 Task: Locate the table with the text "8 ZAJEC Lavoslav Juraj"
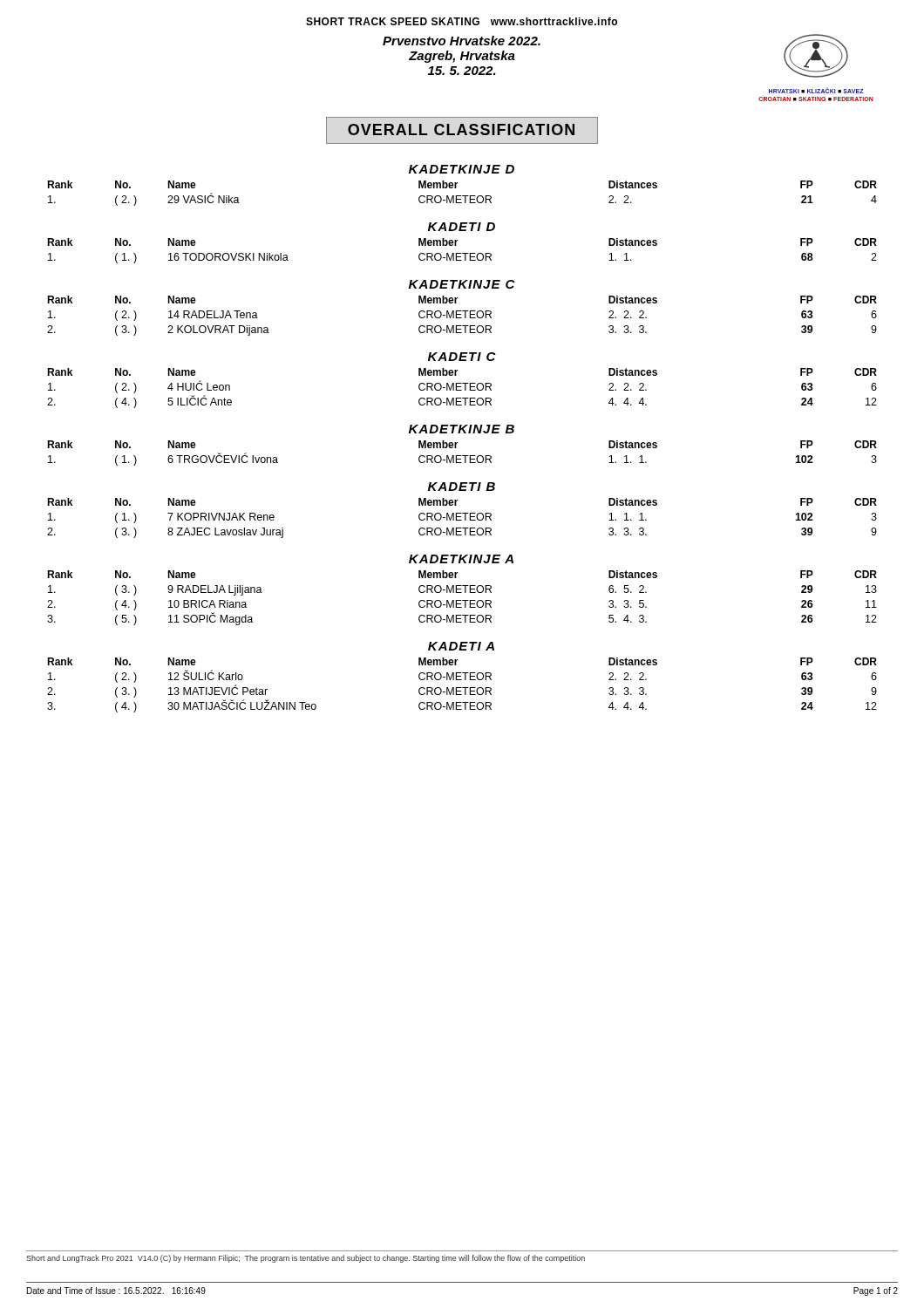(462, 517)
